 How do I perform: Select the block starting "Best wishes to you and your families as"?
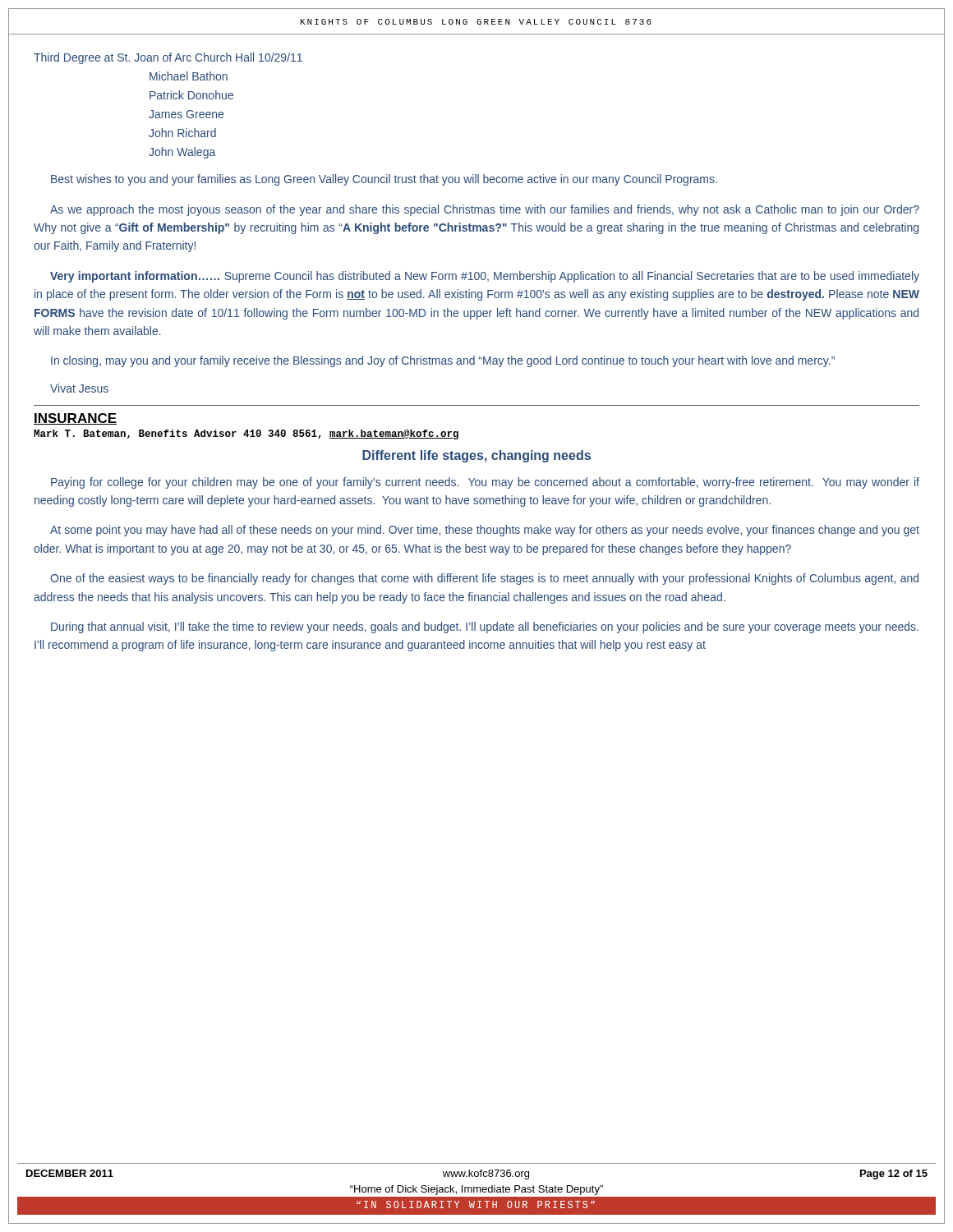pyautogui.click(x=384, y=179)
